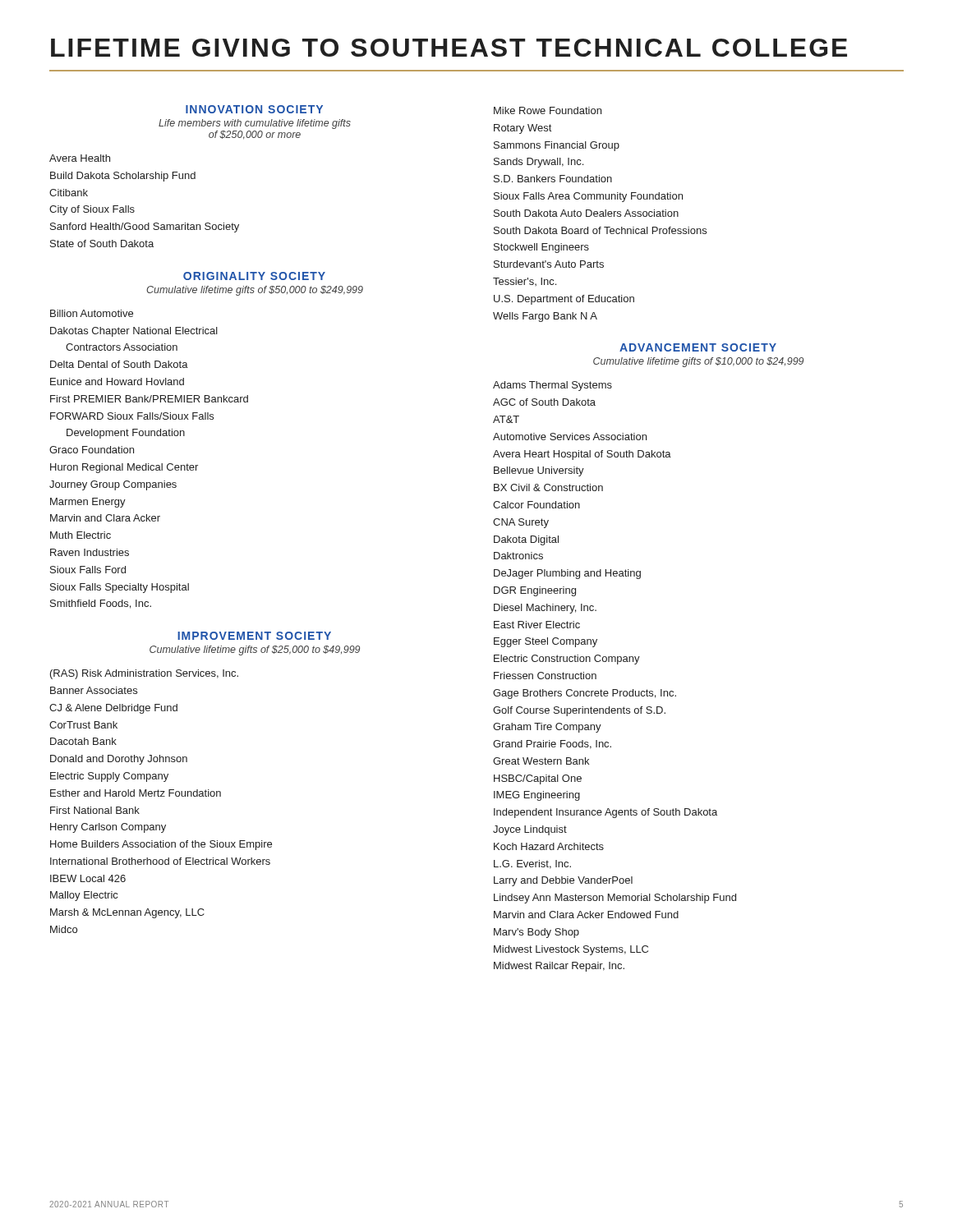The height and width of the screenshot is (1232, 953).
Task: Locate the text "FORWARD Sioux Falls/Sioux Falls"
Action: [132, 416]
